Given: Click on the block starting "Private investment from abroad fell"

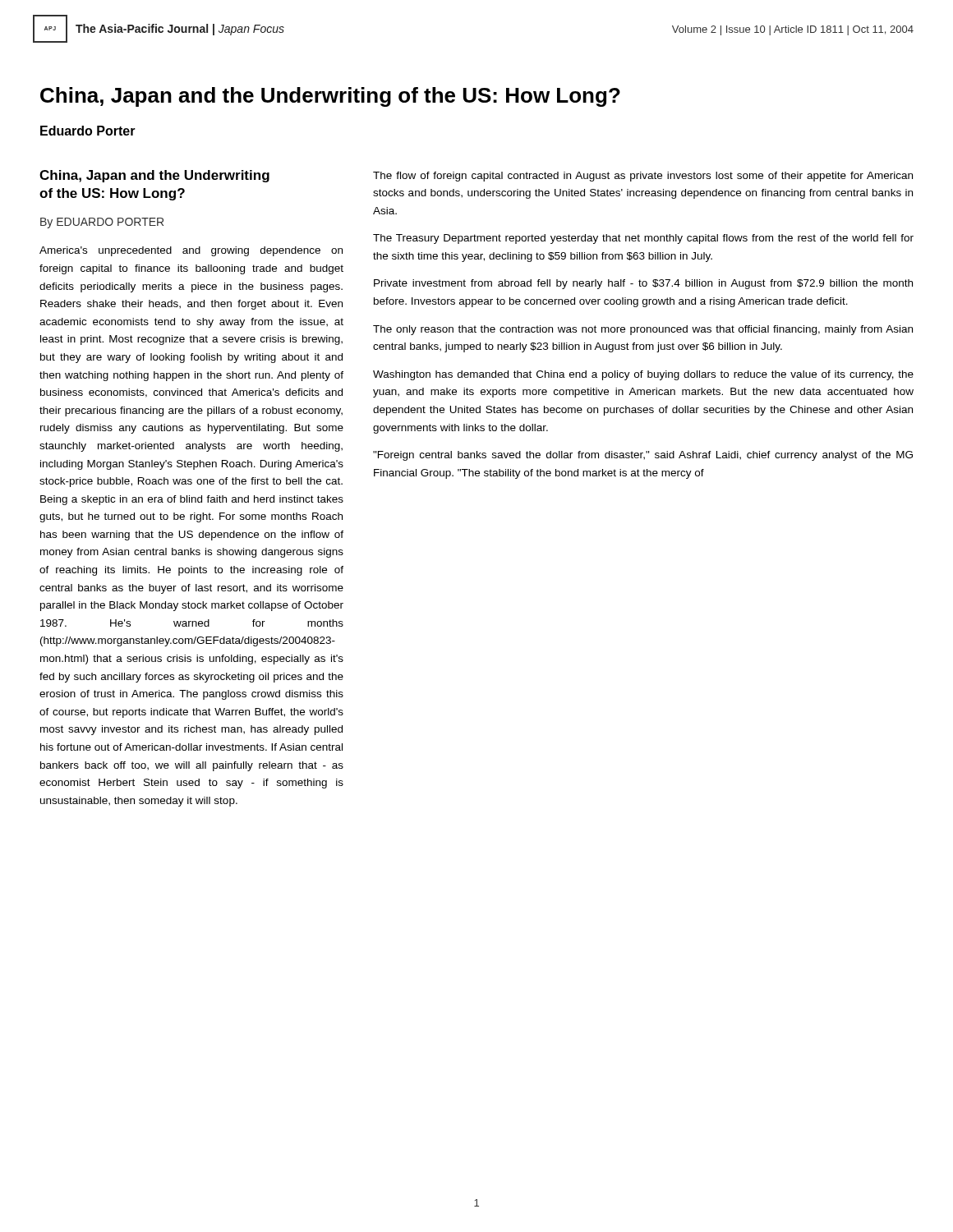Looking at the screenshot, I should [643, 292].
